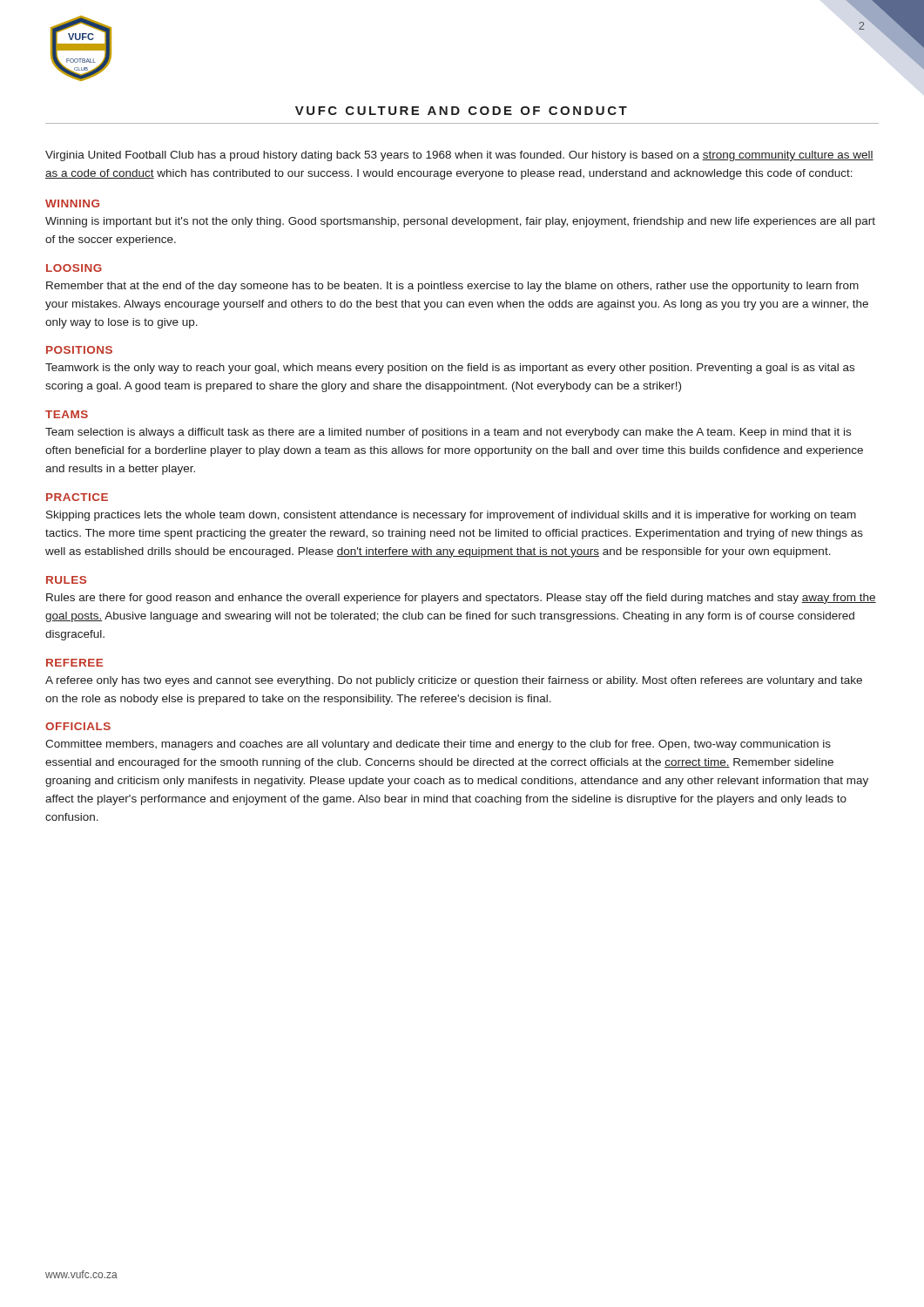Viewport: 924px width, 1307px height.
Task: Select the element starting "VUFC CULTURE AND CODE"
Action: 462,113
